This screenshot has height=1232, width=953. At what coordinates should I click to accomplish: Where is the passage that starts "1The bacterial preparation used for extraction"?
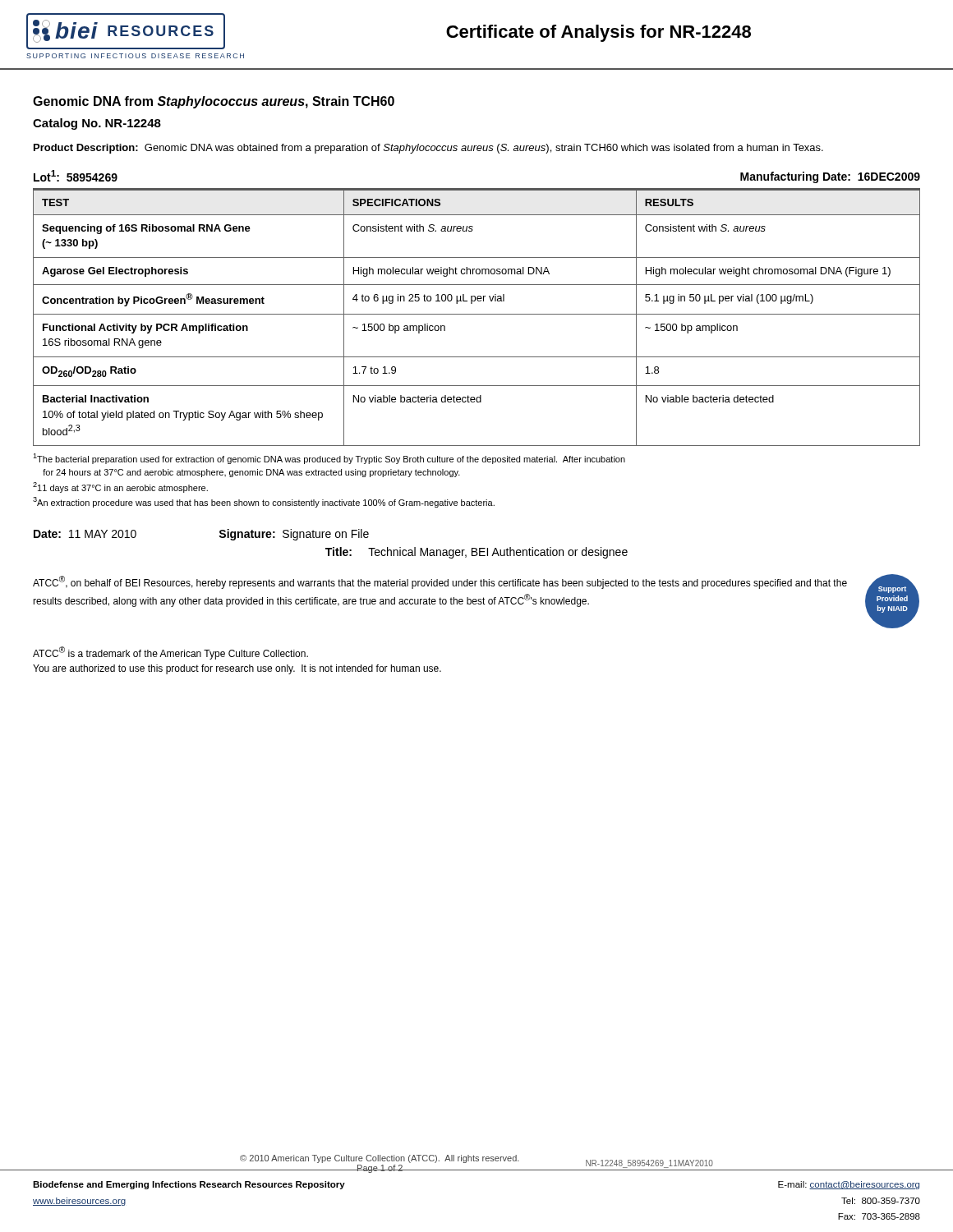coord(329,480)
